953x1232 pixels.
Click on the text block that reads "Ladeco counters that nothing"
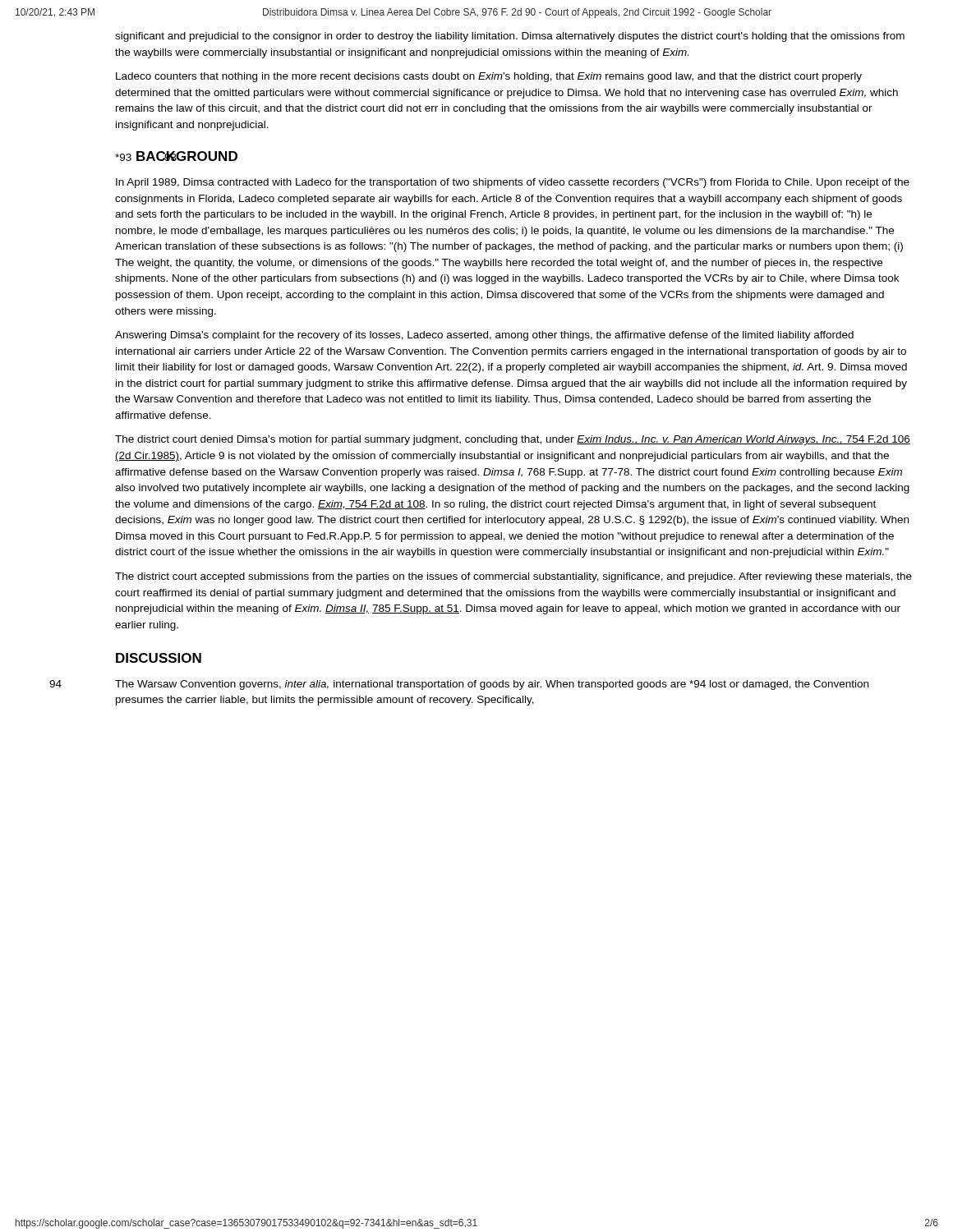tap(513, 100)
